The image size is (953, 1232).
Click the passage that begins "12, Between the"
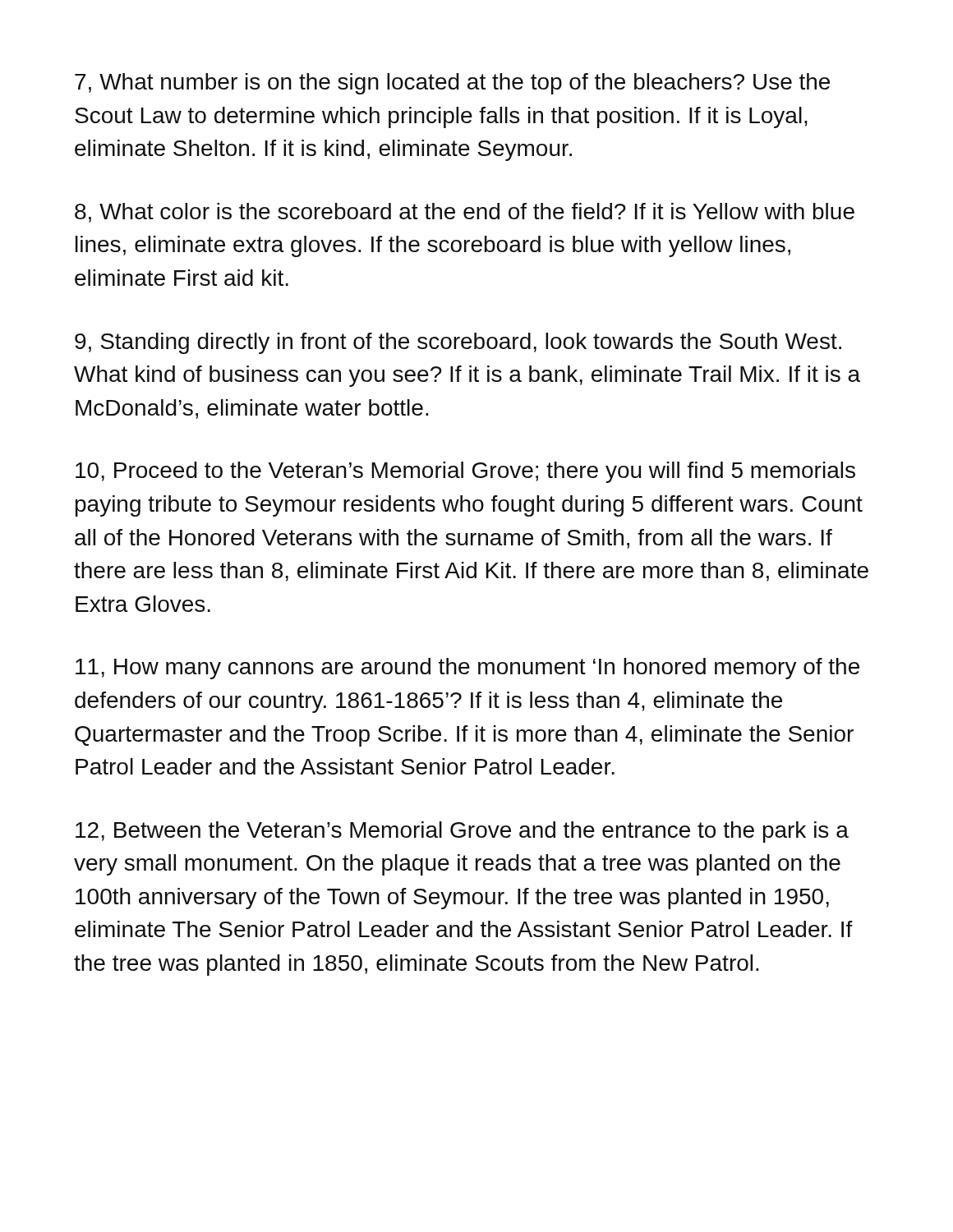pos(463,896)
